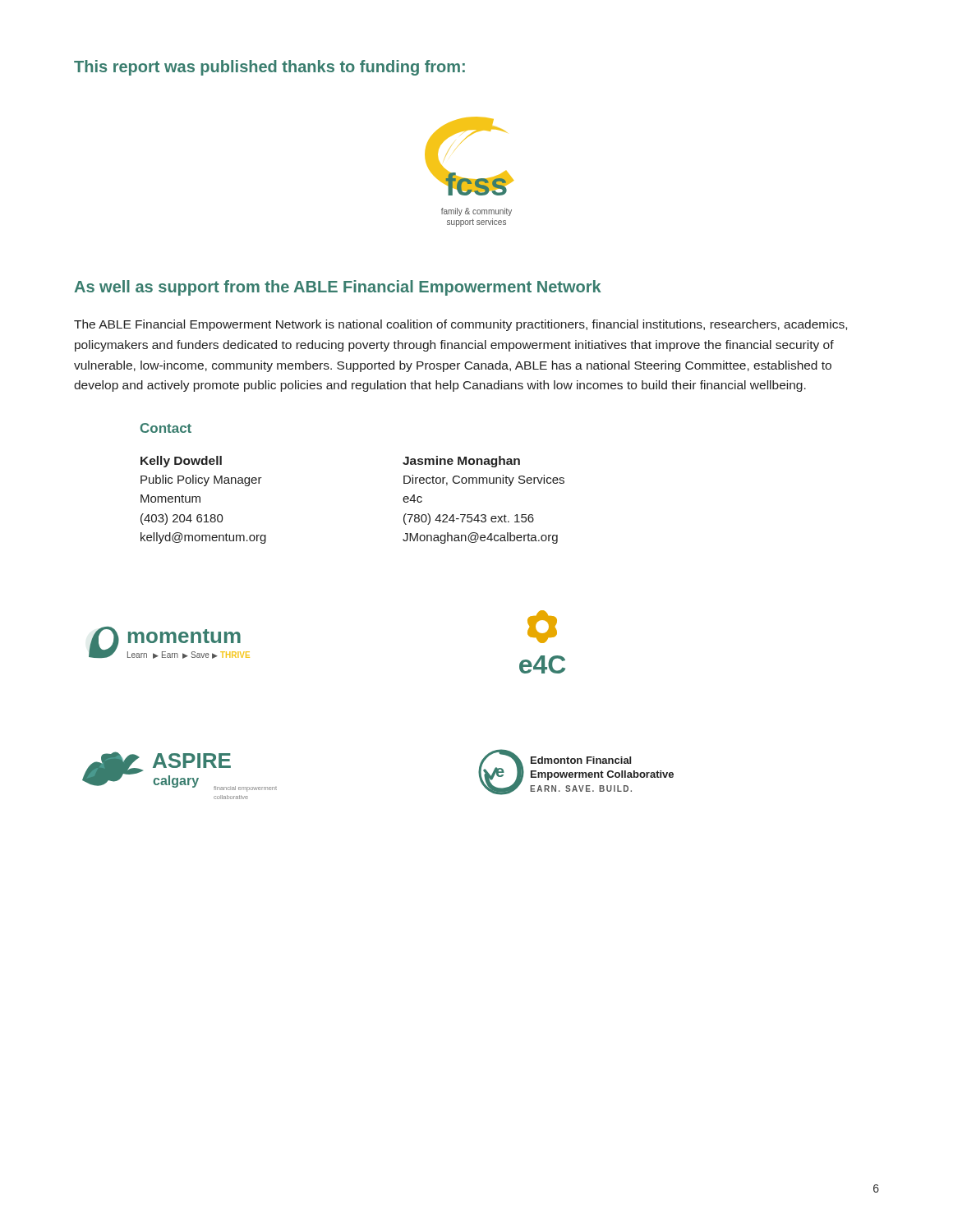
Task: Find the passage starting "This report was published thanks to funding"
Action: point(270,67)
